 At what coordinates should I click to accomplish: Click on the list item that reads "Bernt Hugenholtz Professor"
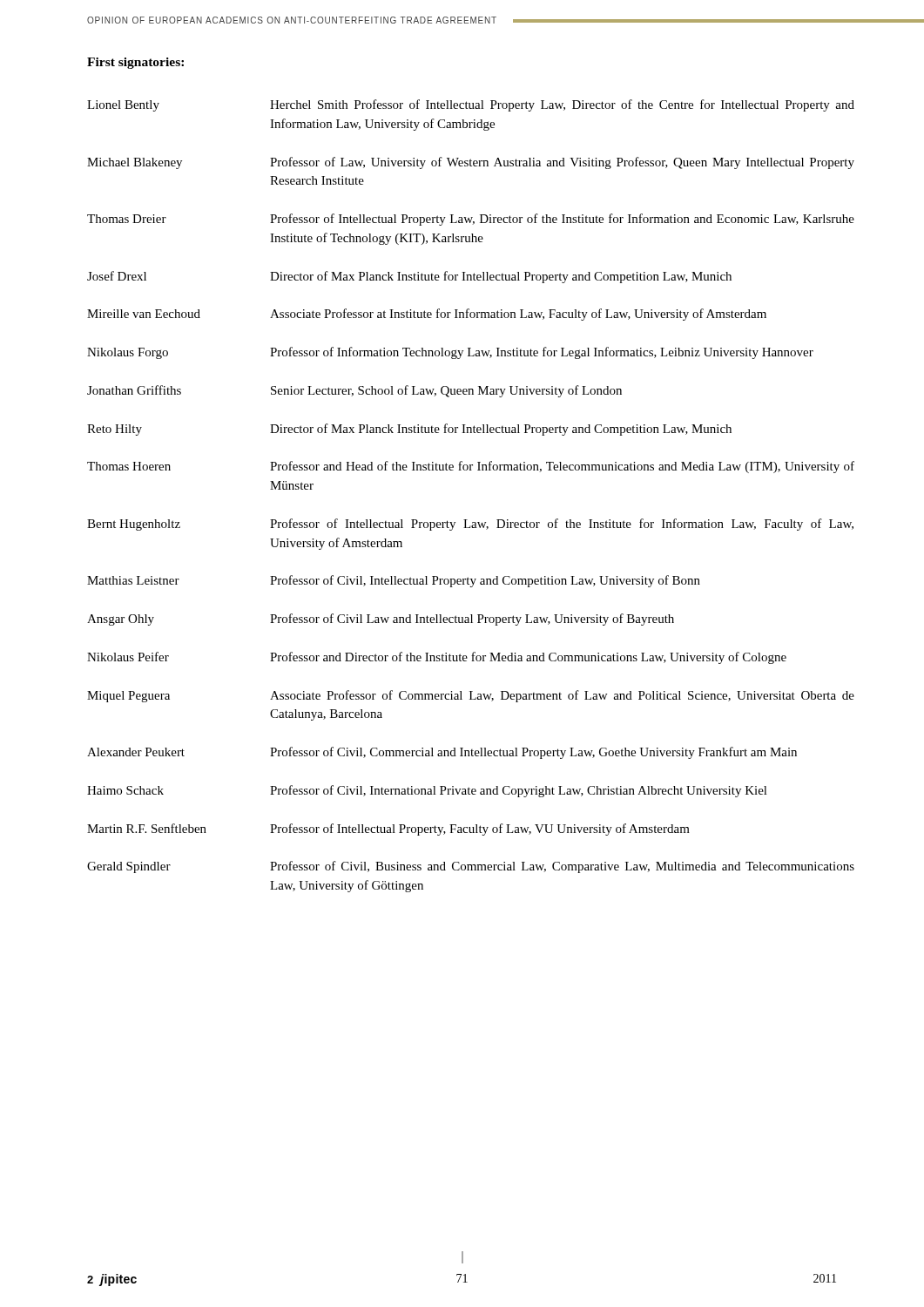471,534
